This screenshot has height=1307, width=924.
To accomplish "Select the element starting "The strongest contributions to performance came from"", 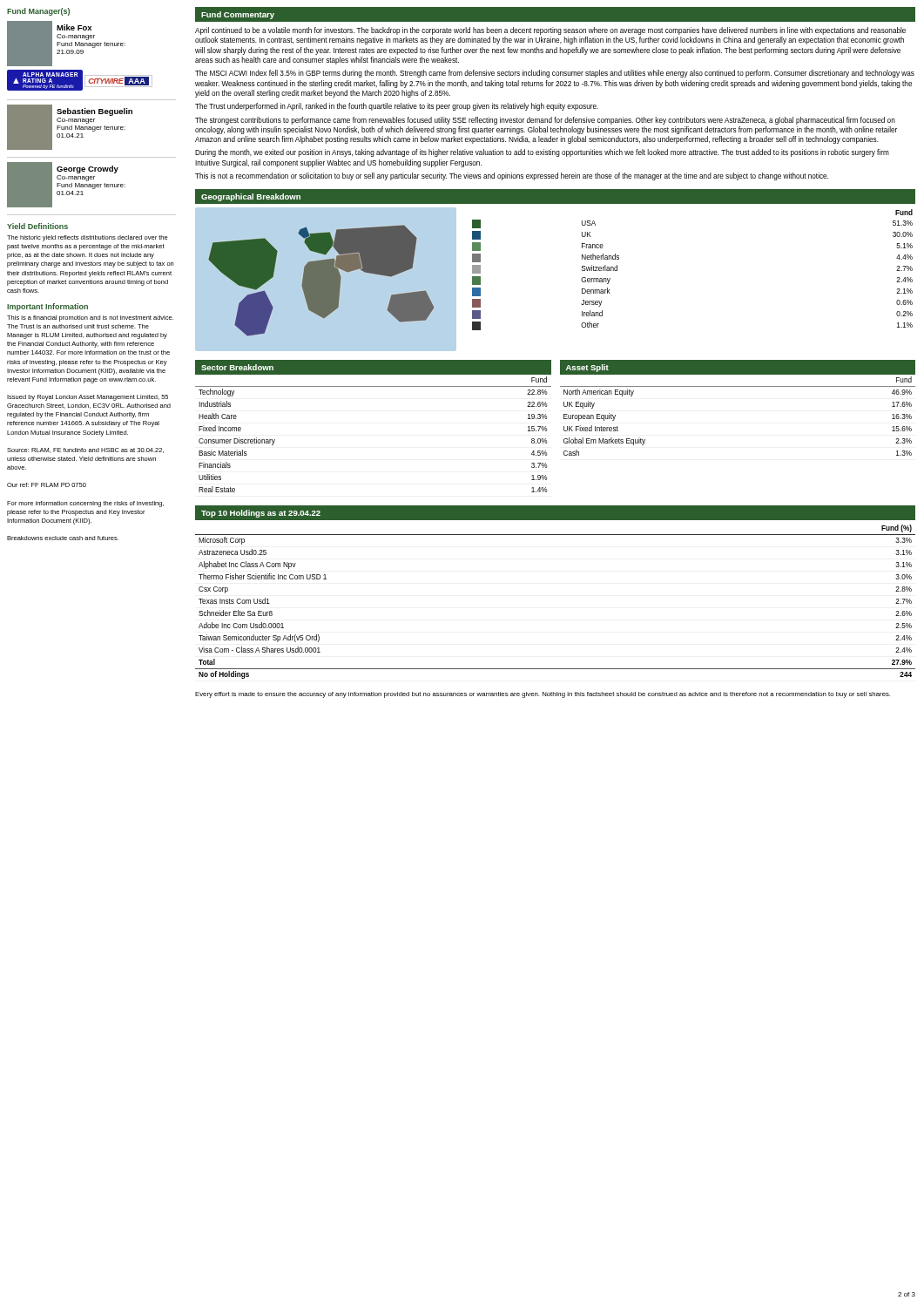I will (546, 130).
